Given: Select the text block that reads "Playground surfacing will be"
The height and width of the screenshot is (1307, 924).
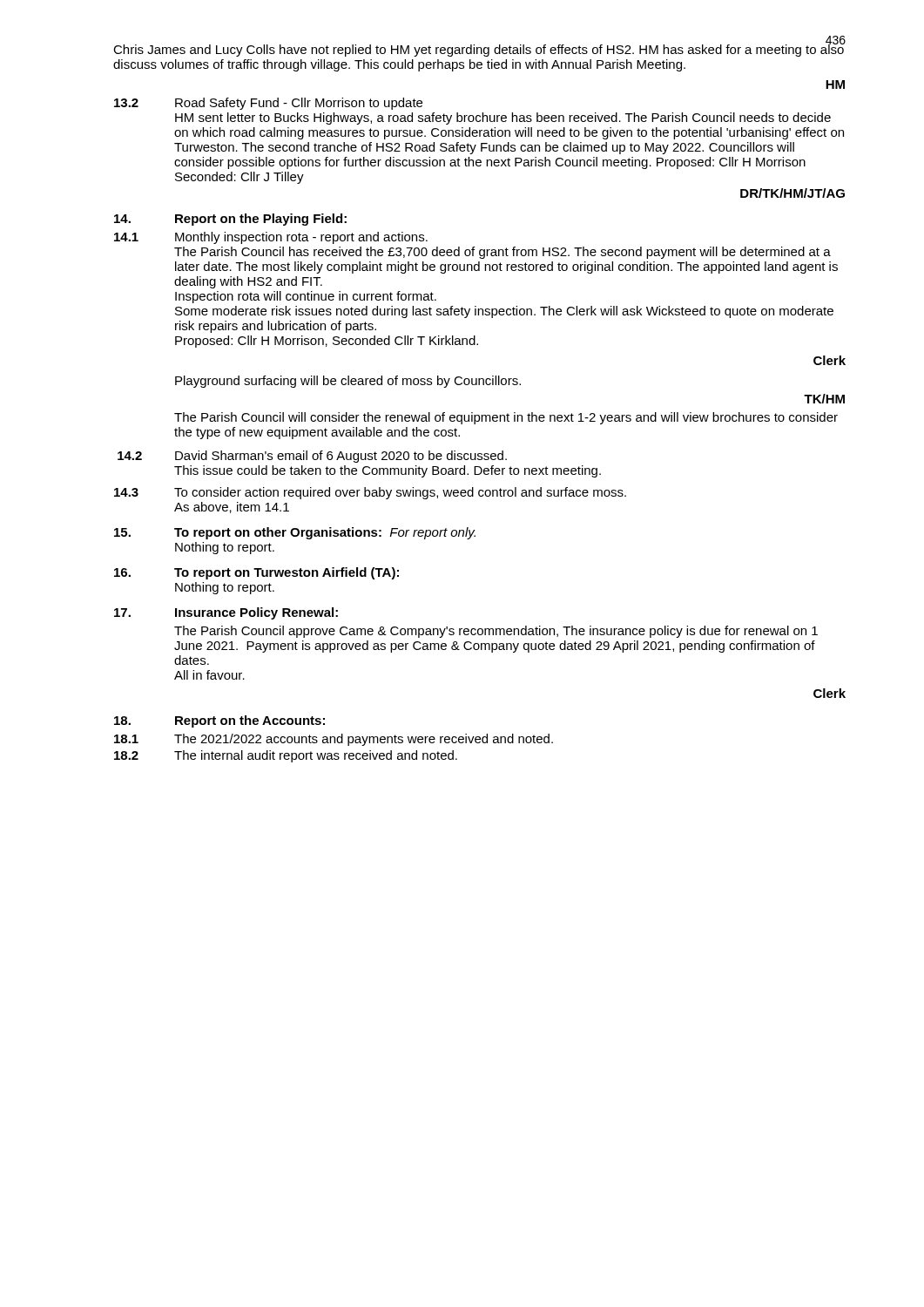Looking at the screenshot, I should [348, 380].
